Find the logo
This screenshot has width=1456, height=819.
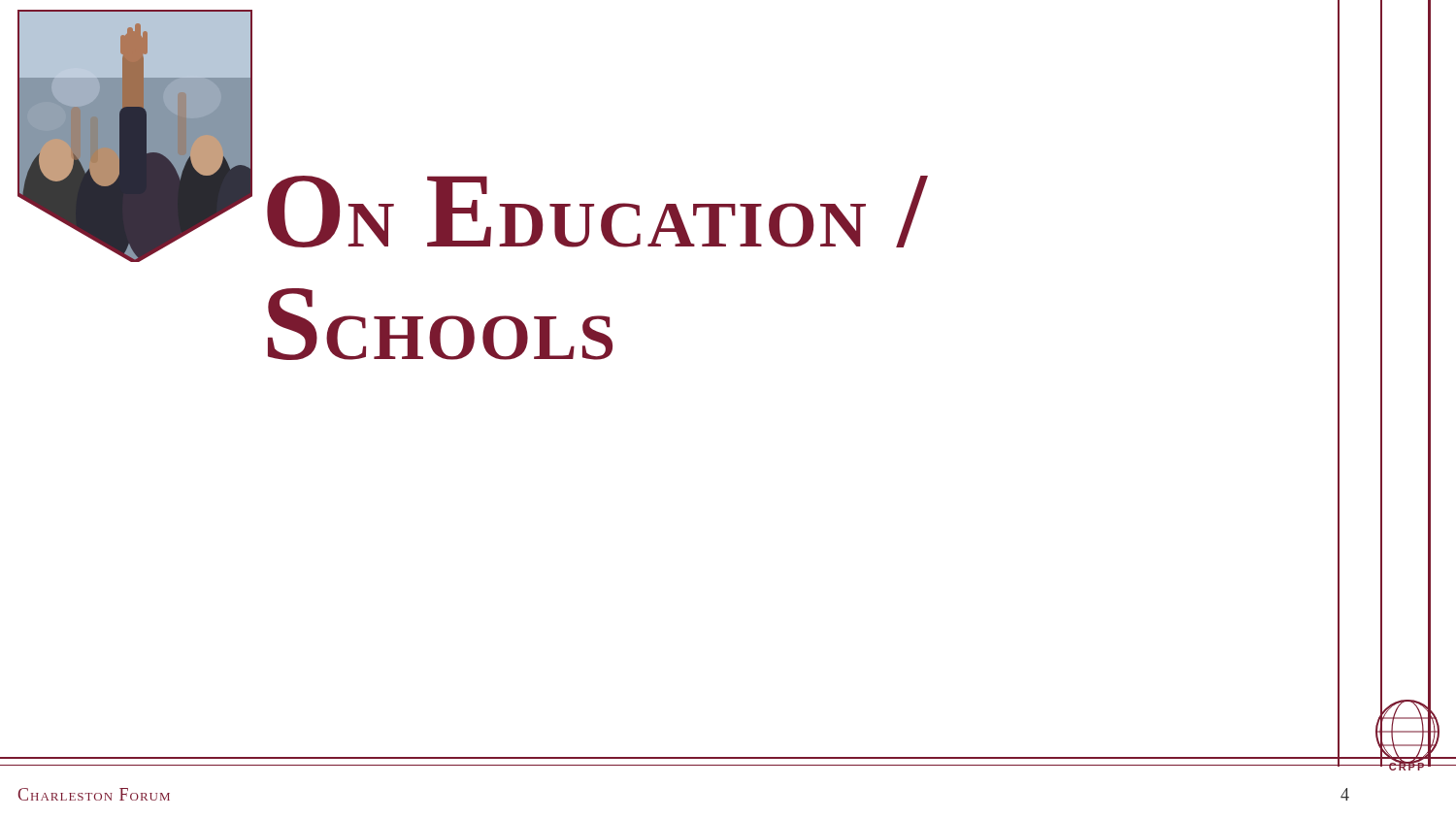point(1407,736)
